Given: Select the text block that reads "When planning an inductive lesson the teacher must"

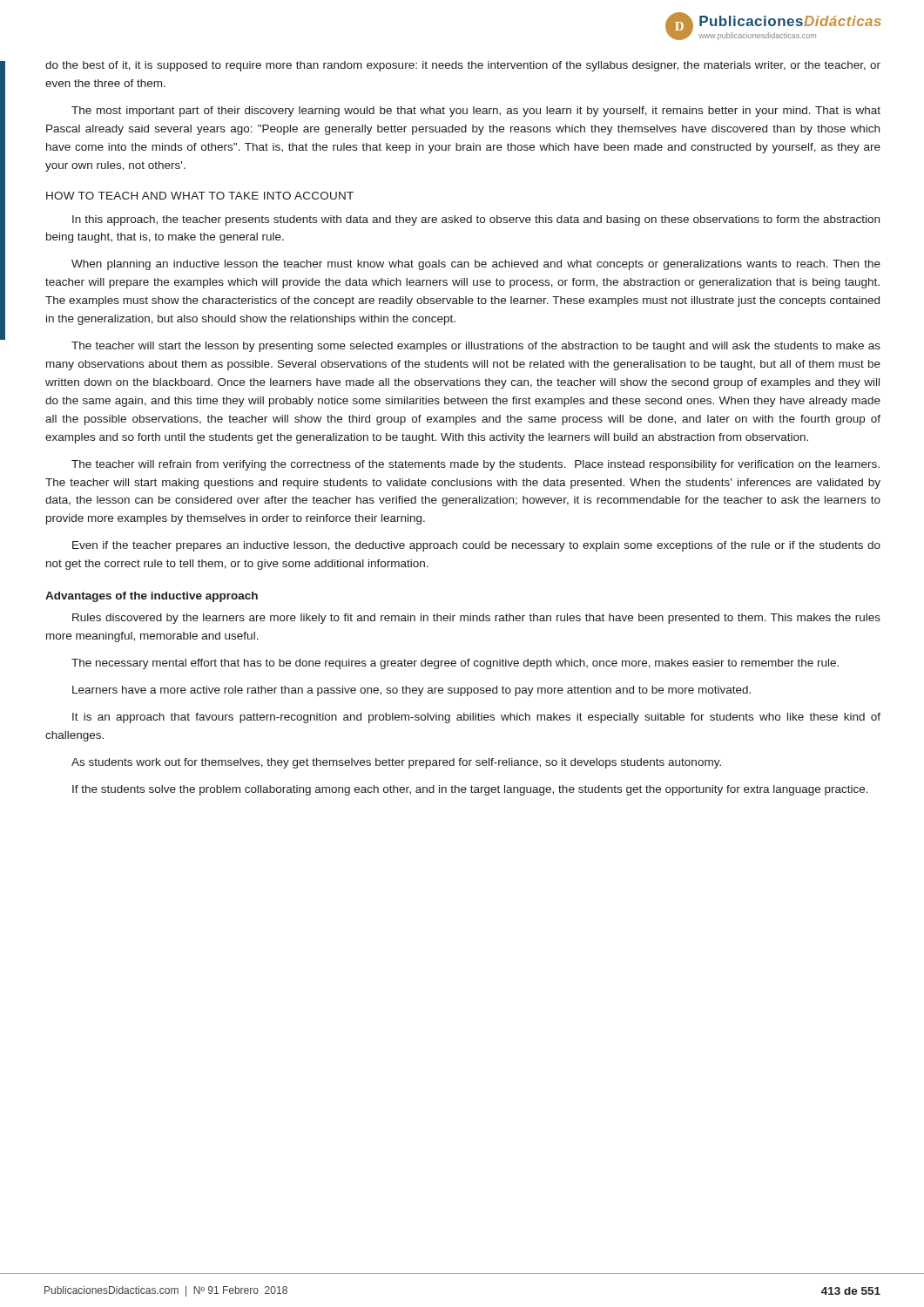Looking at the screenshot, I should point(463,291).
